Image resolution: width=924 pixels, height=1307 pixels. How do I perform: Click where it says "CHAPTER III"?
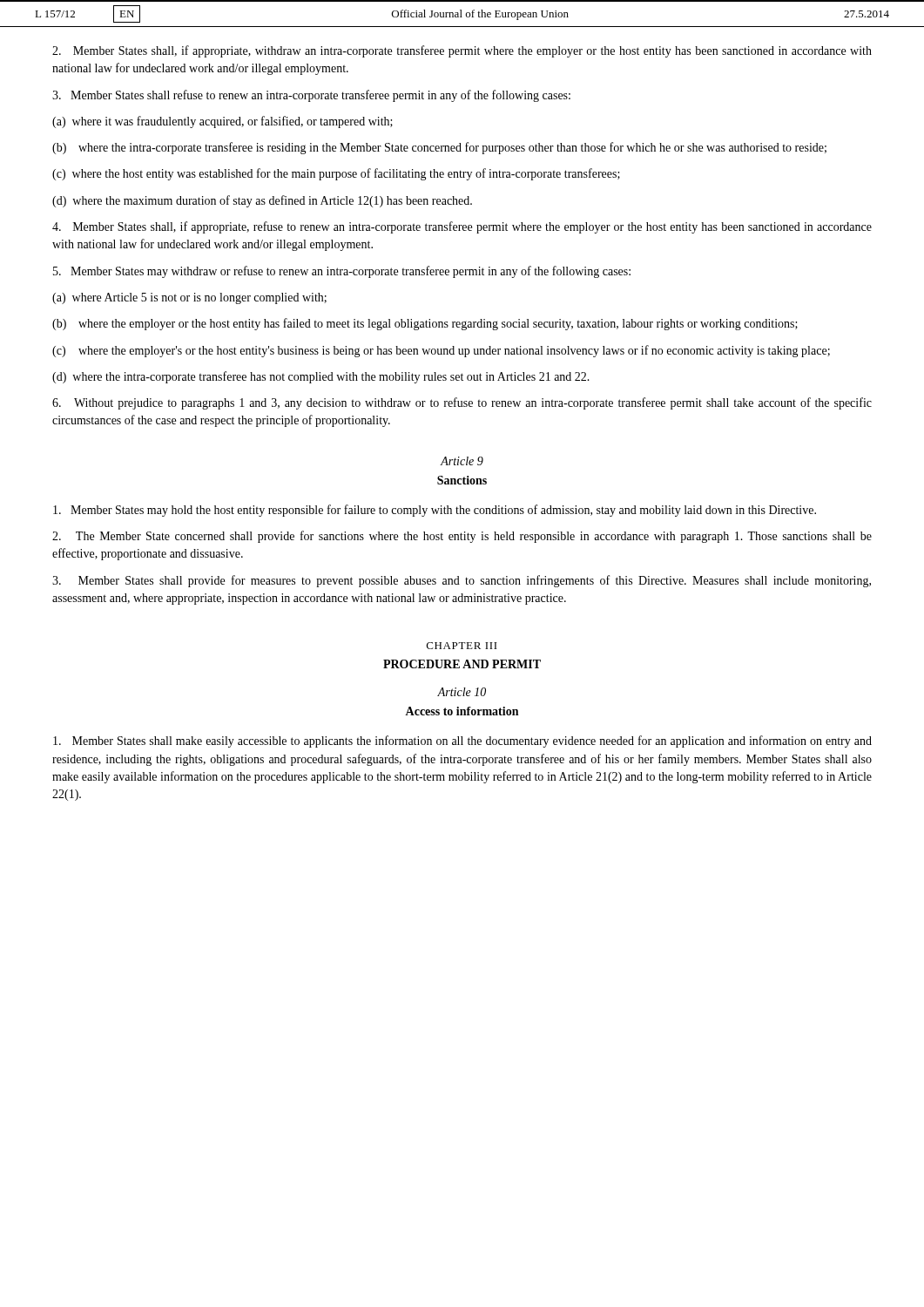[x=462, y=645]
